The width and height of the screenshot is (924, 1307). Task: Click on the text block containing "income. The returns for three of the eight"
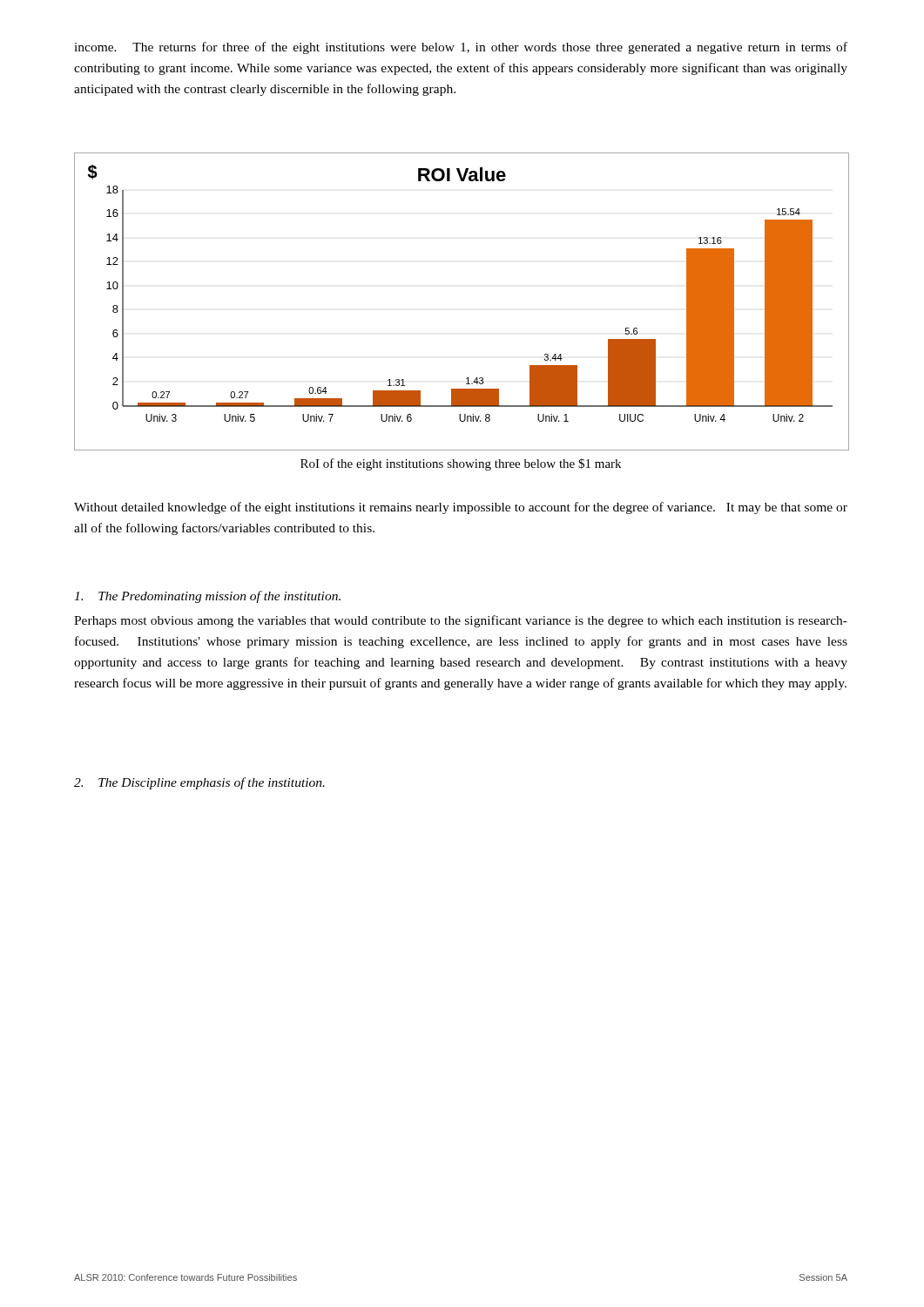point(461,68)
